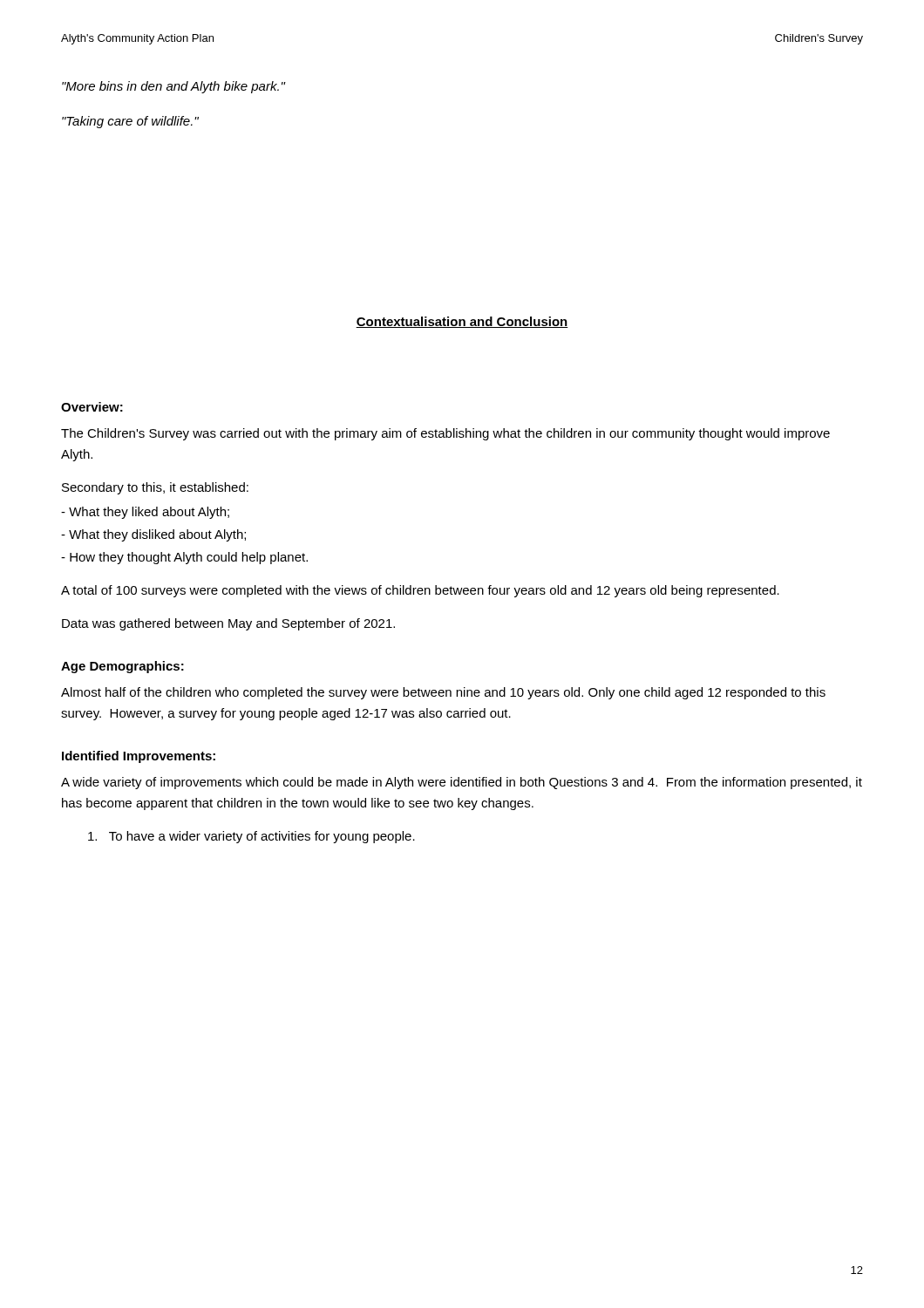Point to the block beginning "How they thought Alyth could help"
Image resolution: width=924 pixels, height=1308 pixels.
click(185, 557)
